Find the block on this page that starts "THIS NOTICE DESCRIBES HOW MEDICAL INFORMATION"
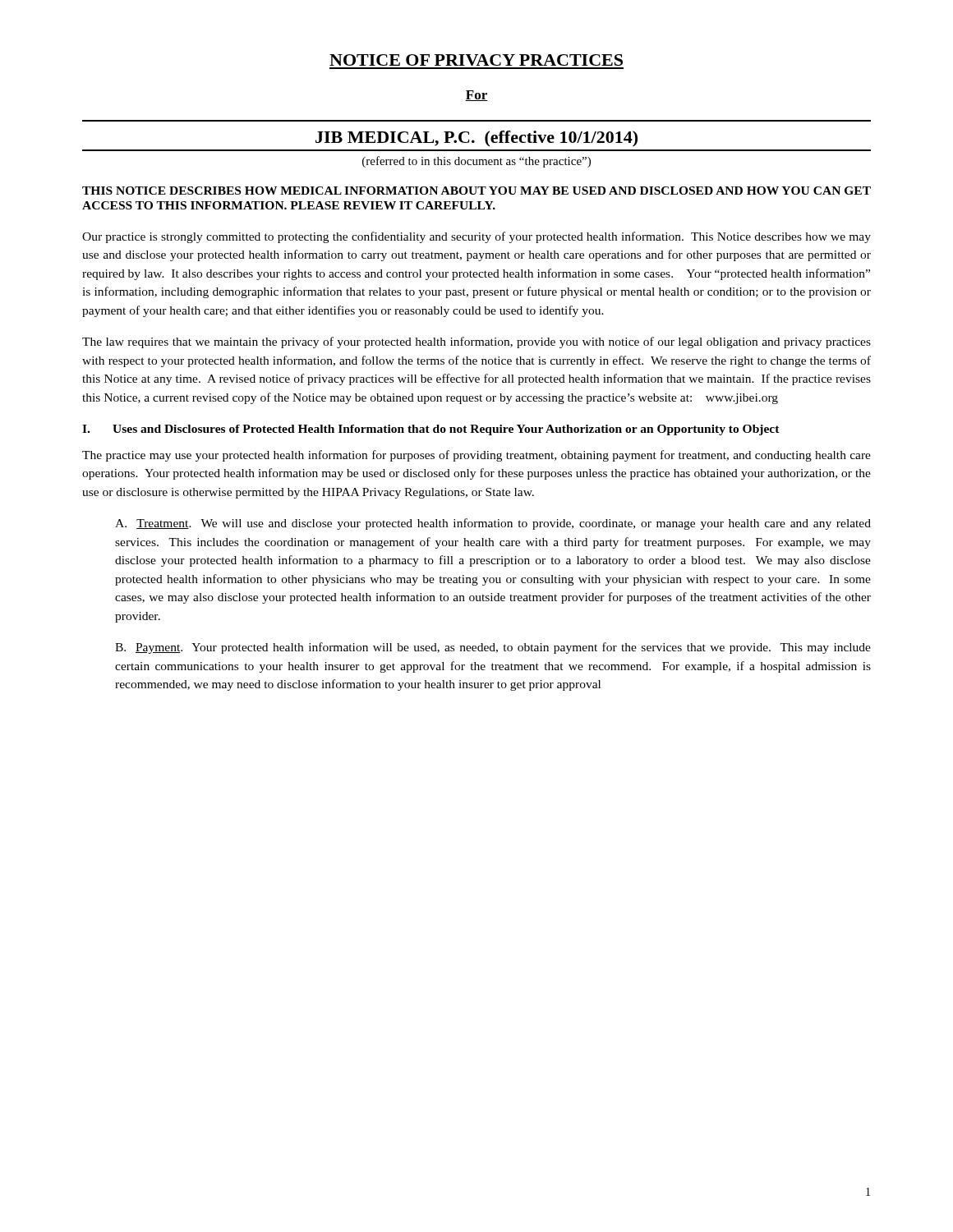 pos(476,198)
